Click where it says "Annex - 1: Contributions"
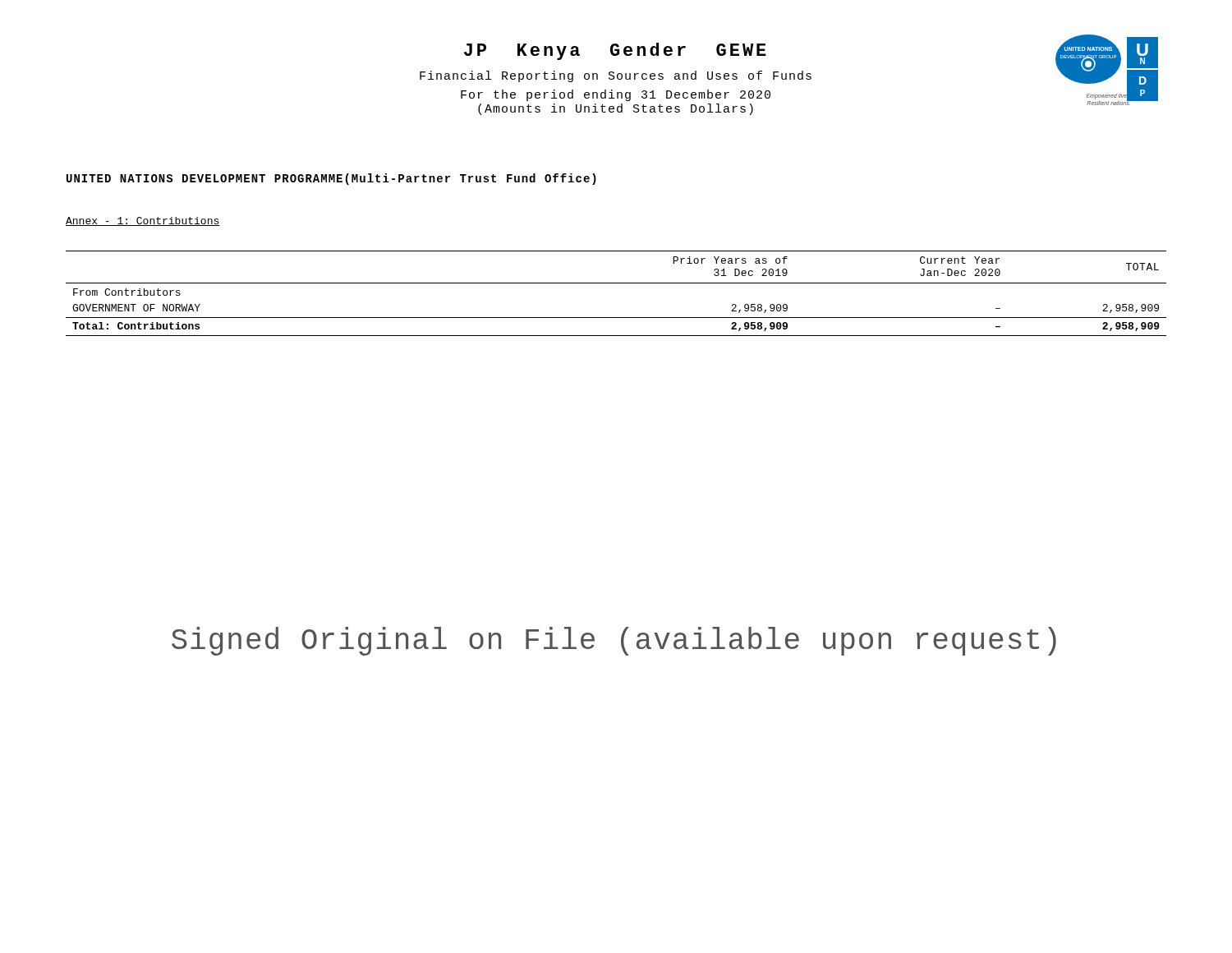This screenshot has width=1232, height=953. pos(143,221)
